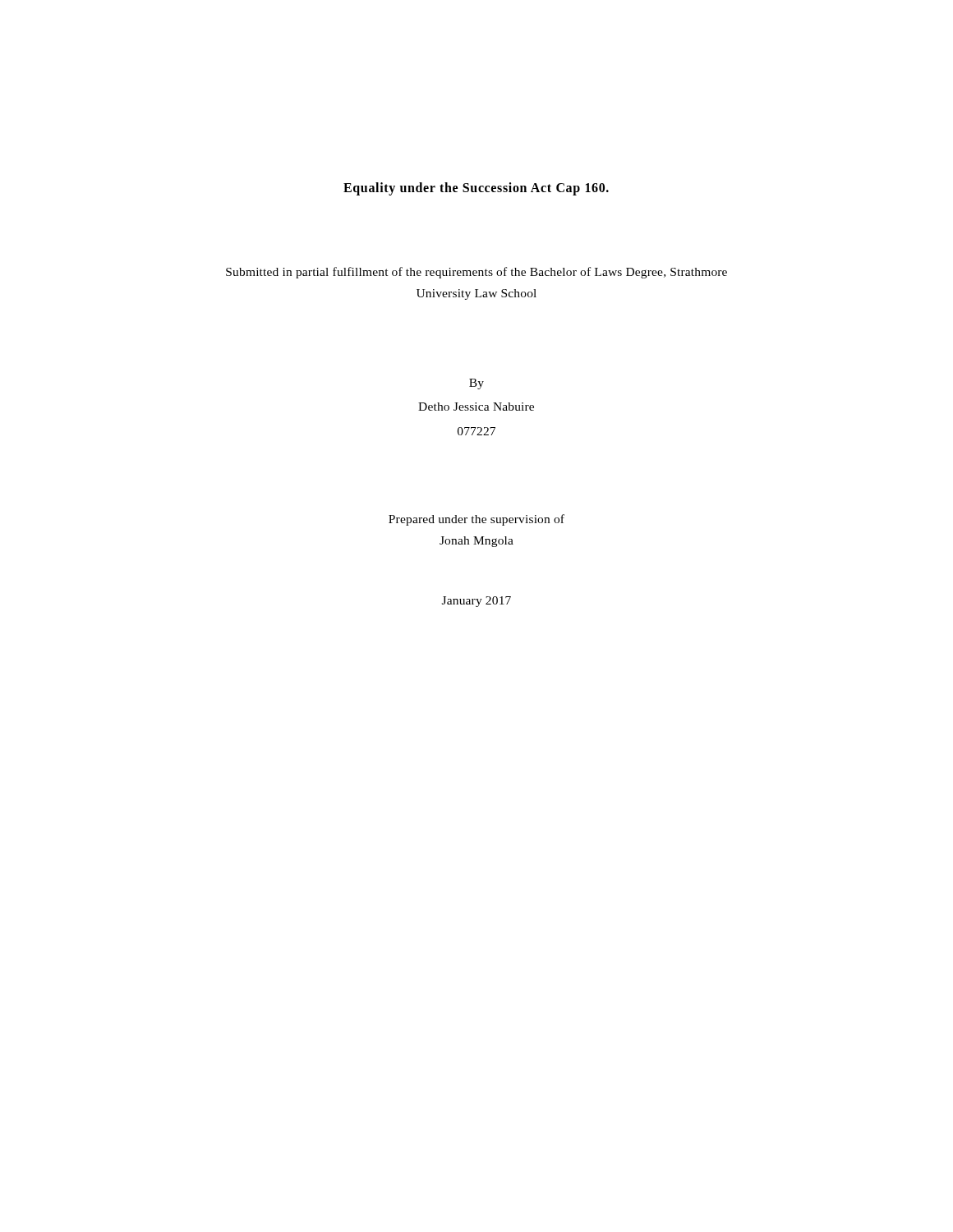The image size is (953, 1232).
Task: Click on the text block that says "Submitted in partial fulfillment of"
Action: 476,282
